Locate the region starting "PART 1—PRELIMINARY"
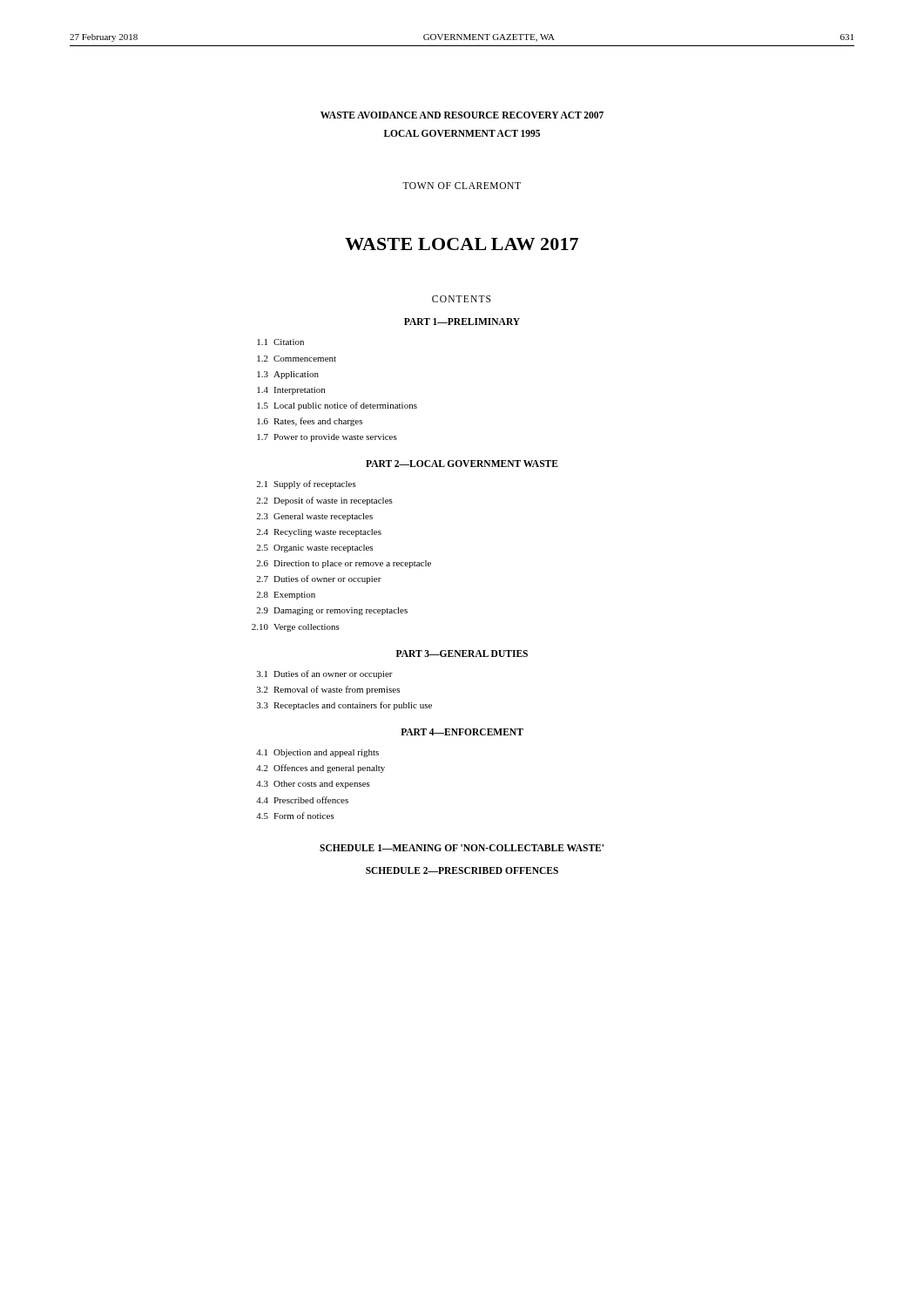 click(462, 322)
